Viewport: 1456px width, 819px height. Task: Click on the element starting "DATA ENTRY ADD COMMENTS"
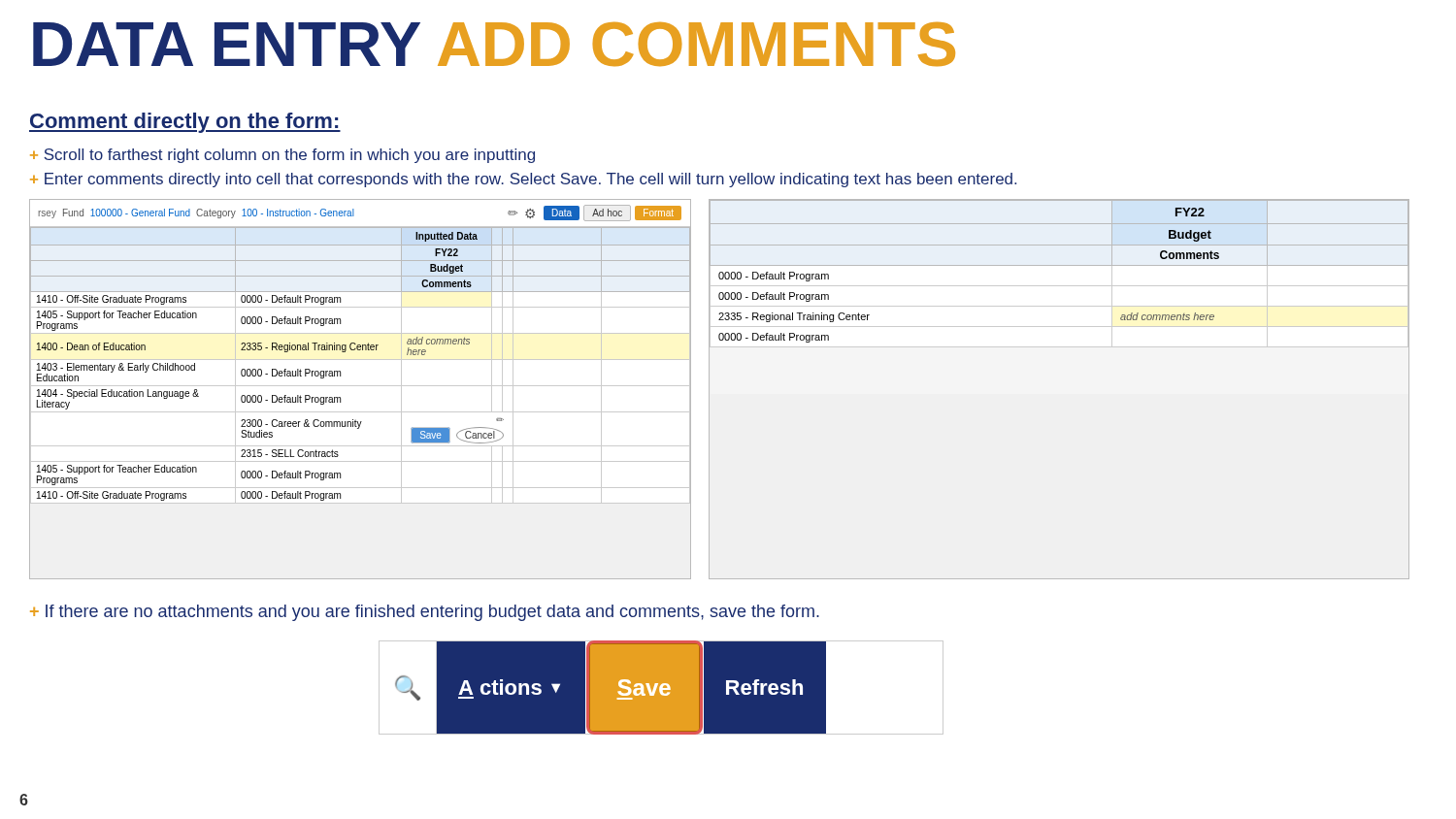pos(728,44)
